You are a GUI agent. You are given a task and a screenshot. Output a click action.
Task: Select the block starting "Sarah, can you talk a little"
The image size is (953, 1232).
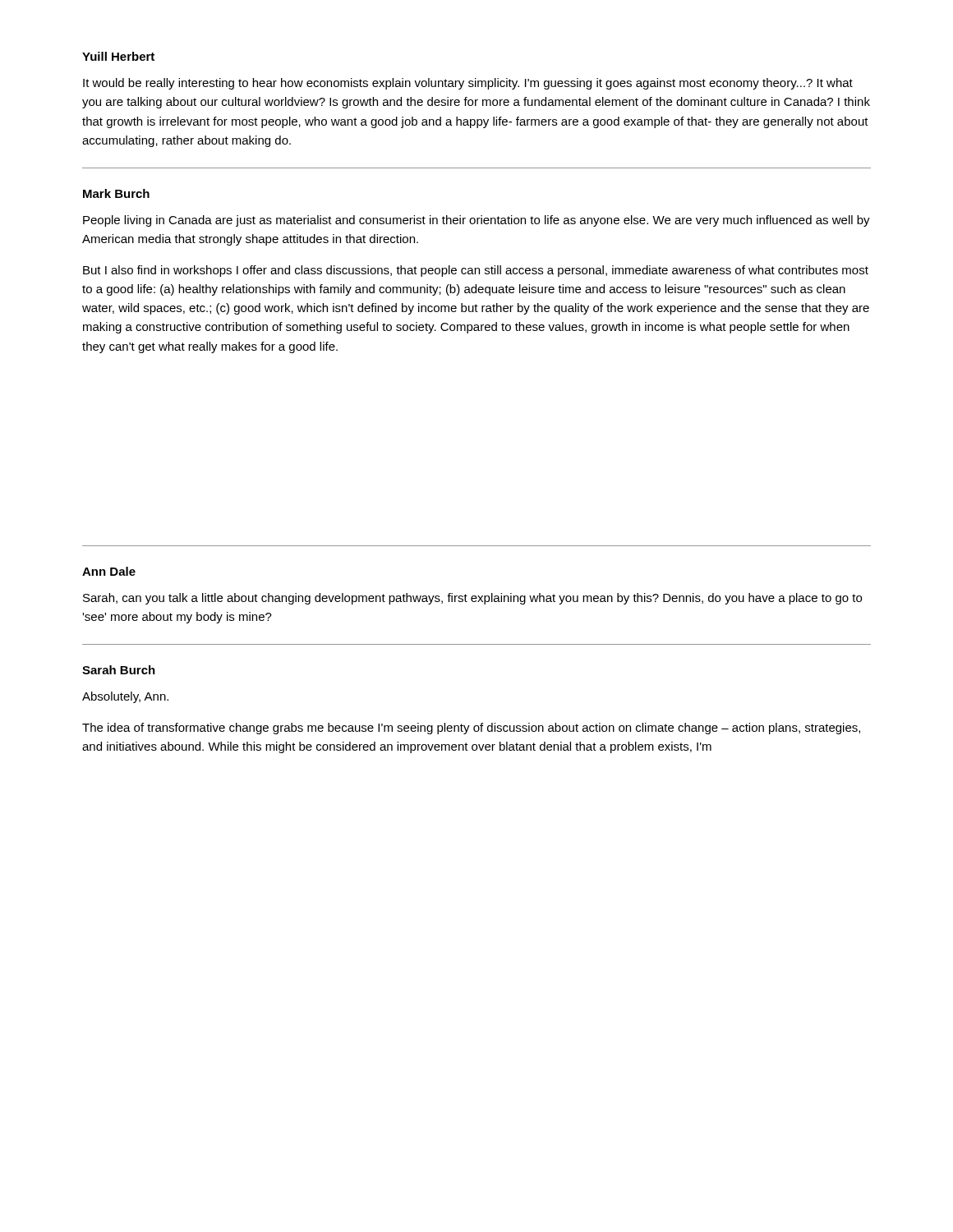(472, 607)
